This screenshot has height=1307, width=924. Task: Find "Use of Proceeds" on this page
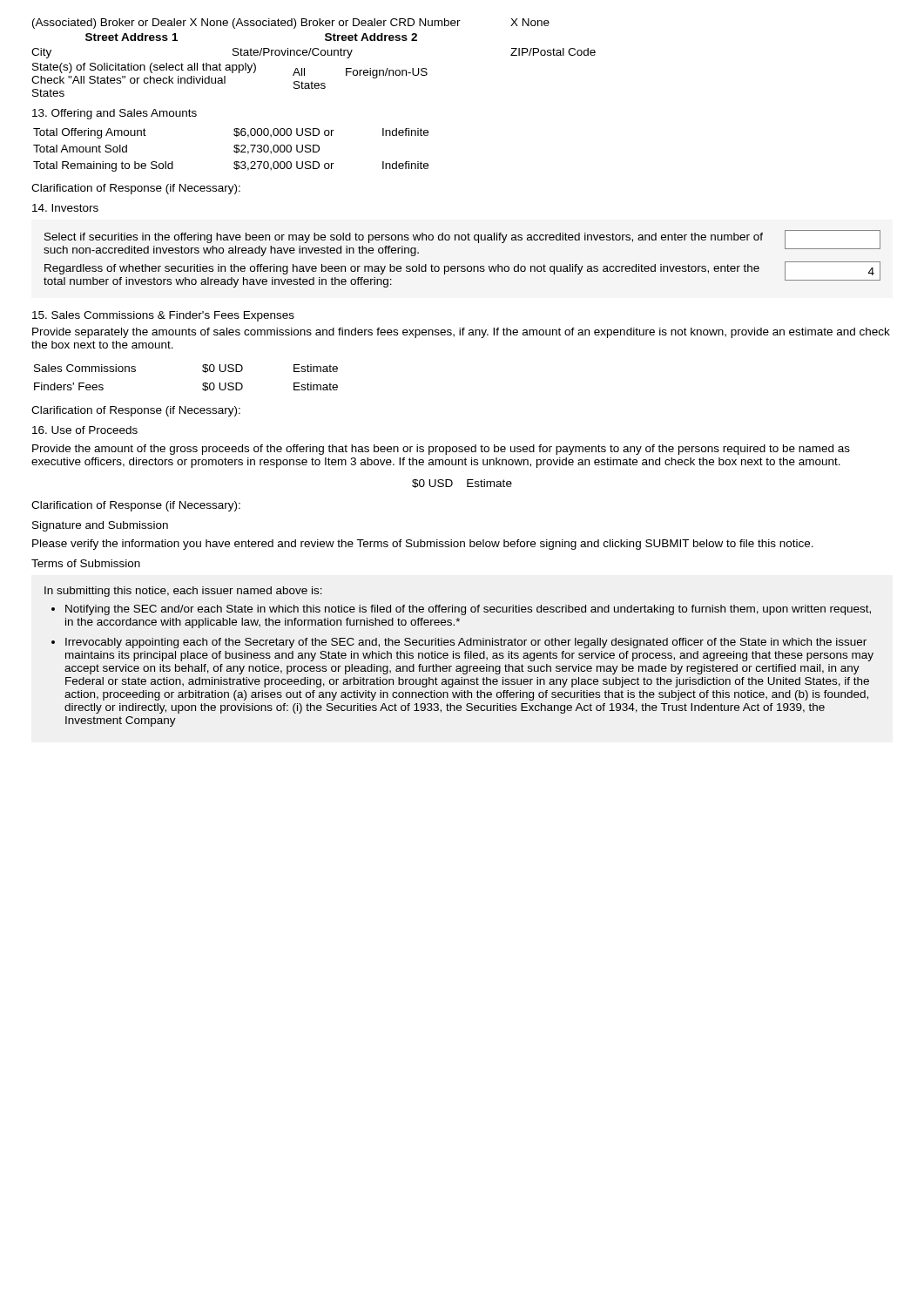pos(85,430)
